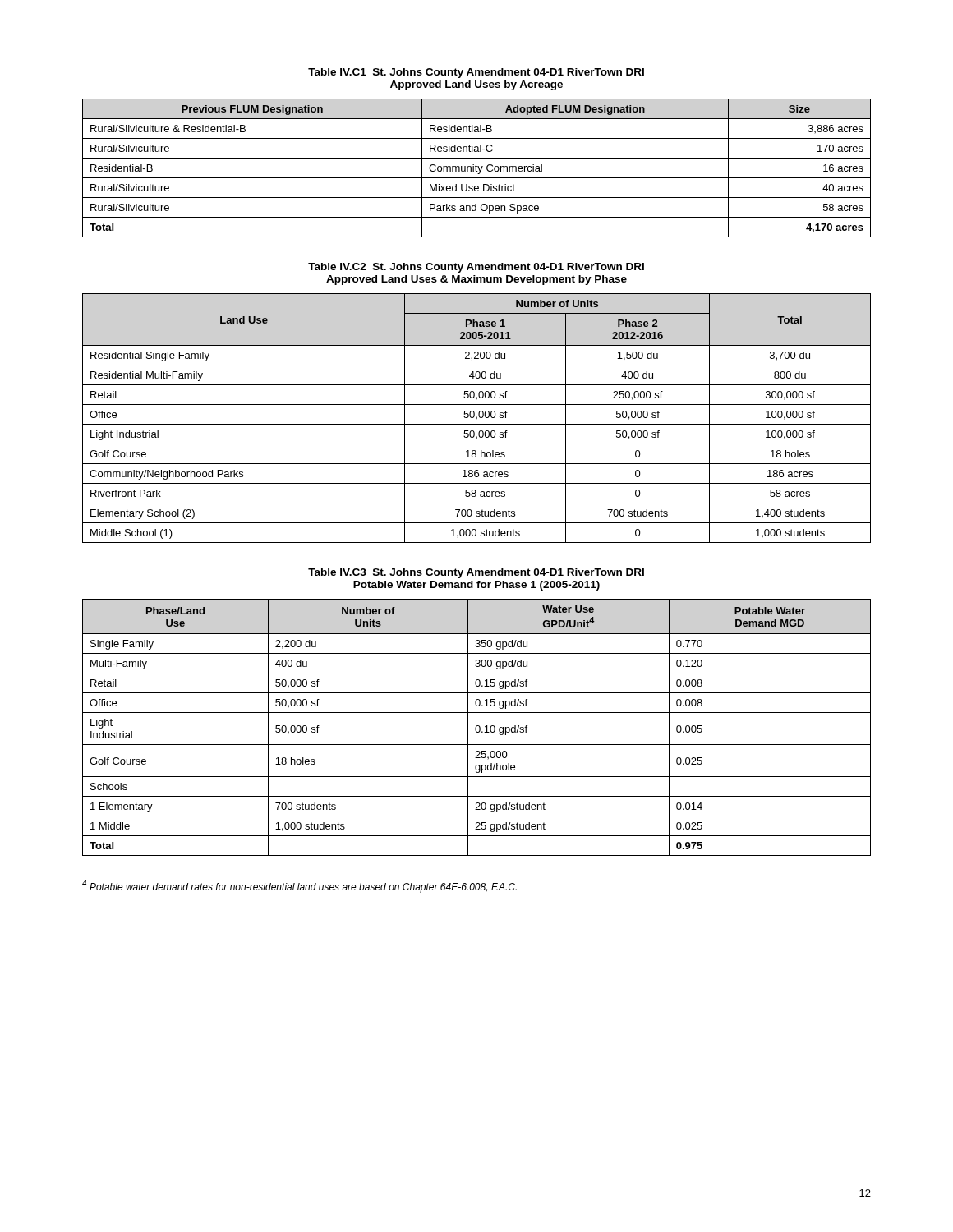Locate the table with the text "Mixed Use District"
This screenshot has height=1232, width=953.
476,168
